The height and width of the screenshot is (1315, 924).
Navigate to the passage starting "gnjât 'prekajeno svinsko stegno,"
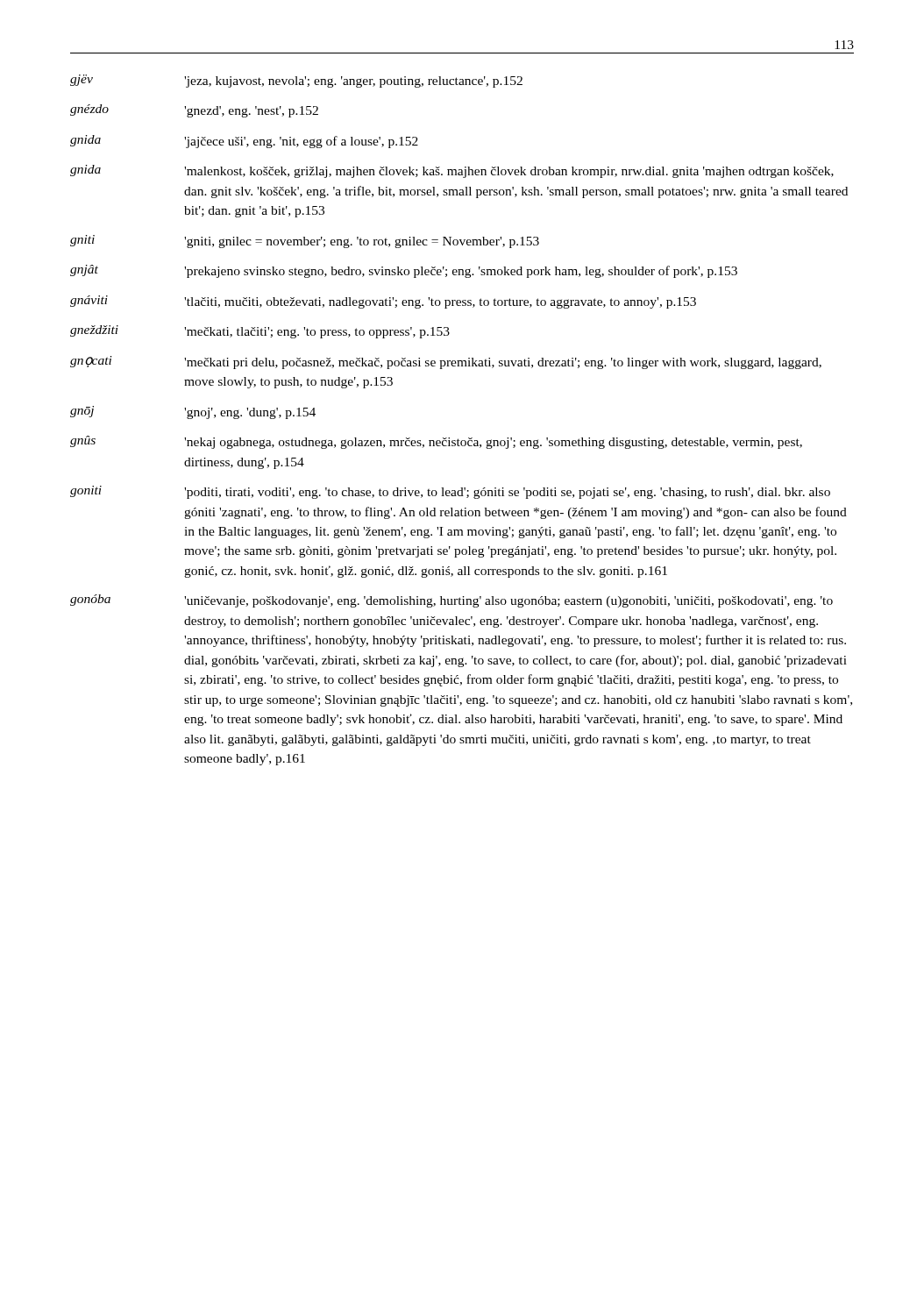pyautogui.click(x=462, y=275)
